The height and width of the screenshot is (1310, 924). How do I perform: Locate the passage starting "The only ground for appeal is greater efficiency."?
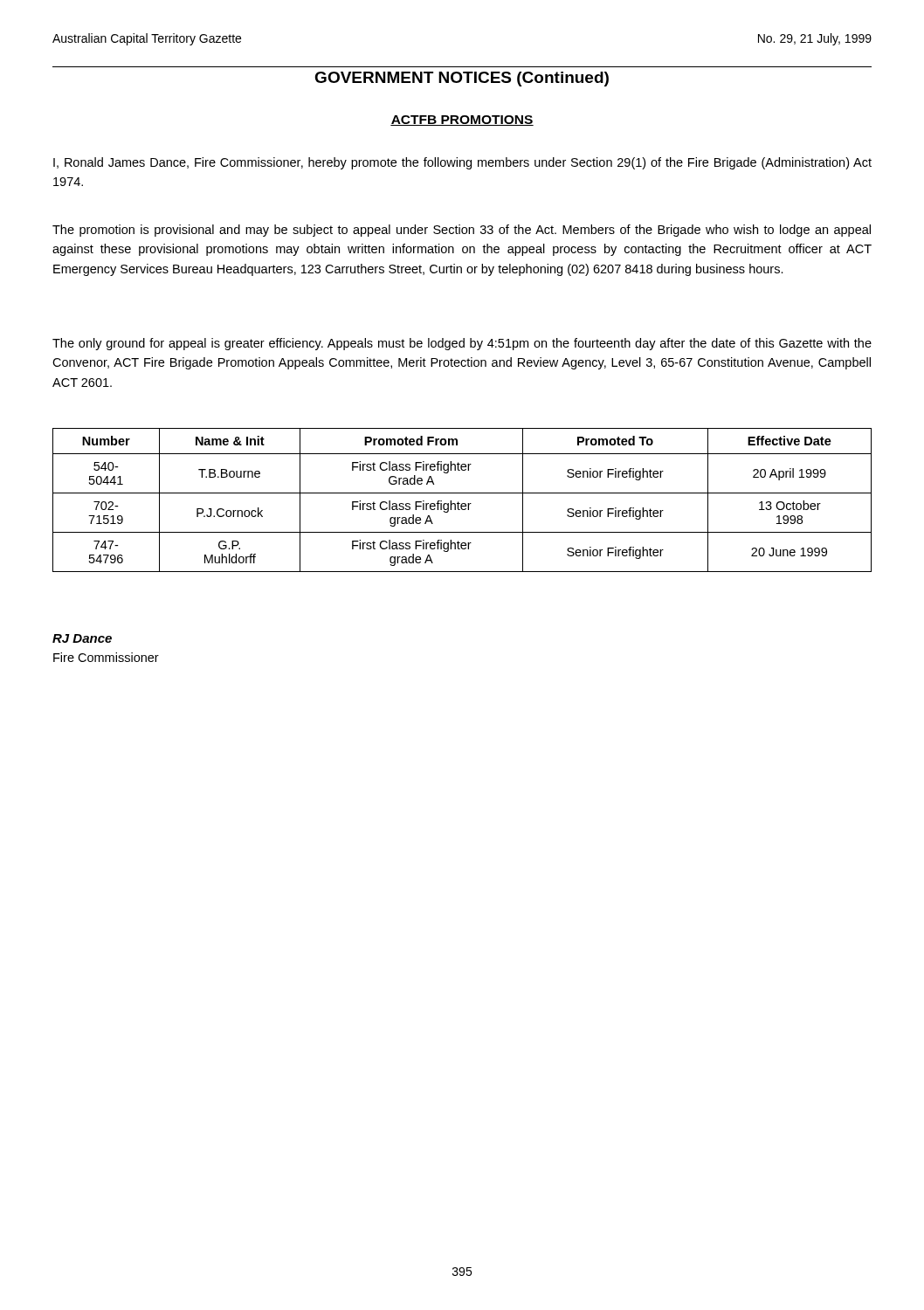462,363
